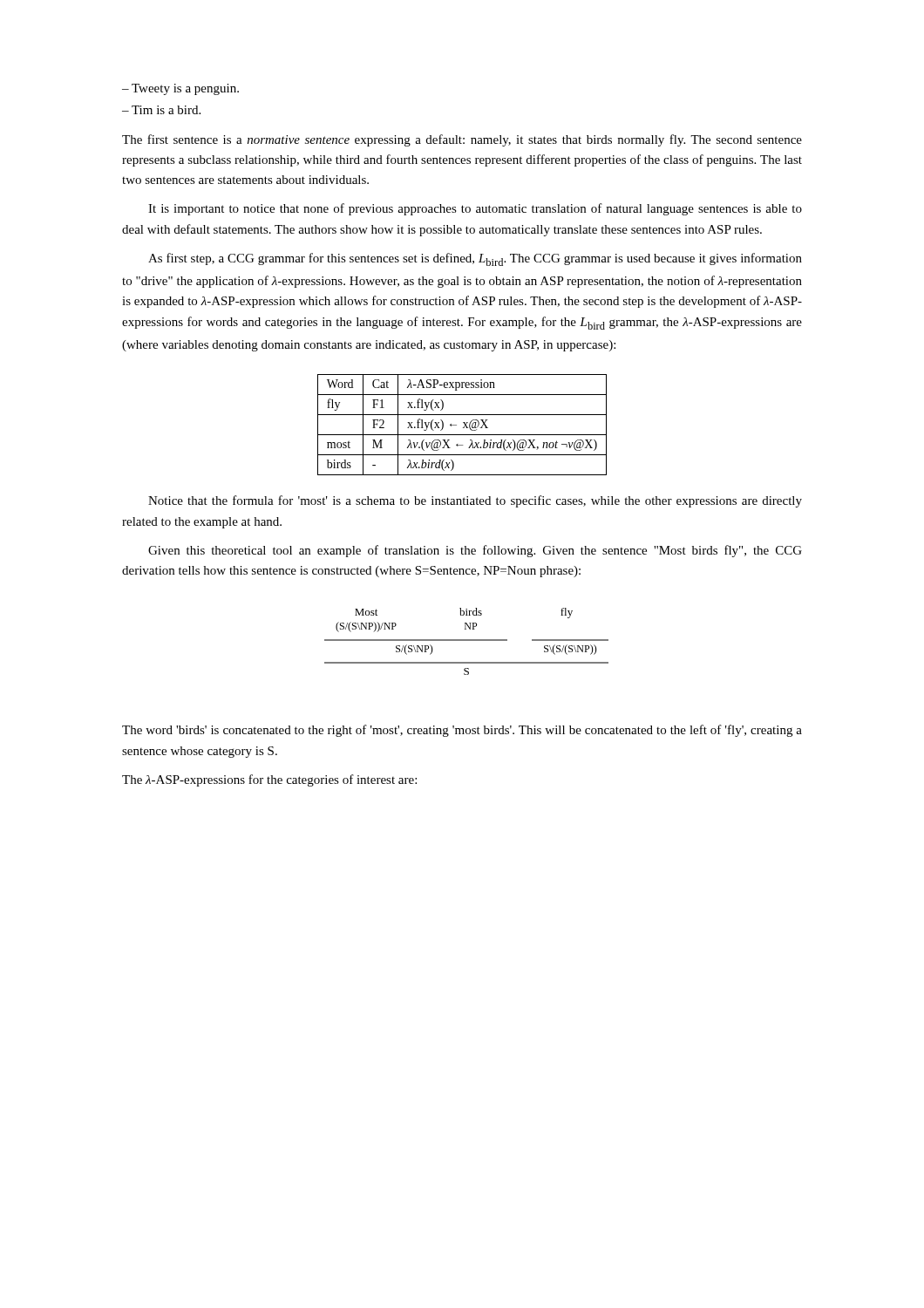Locate the list item that reads "– Tweety is a penguin."
Screen dimensions: 1308x924
pyautogui.click(x=181, y=88)
